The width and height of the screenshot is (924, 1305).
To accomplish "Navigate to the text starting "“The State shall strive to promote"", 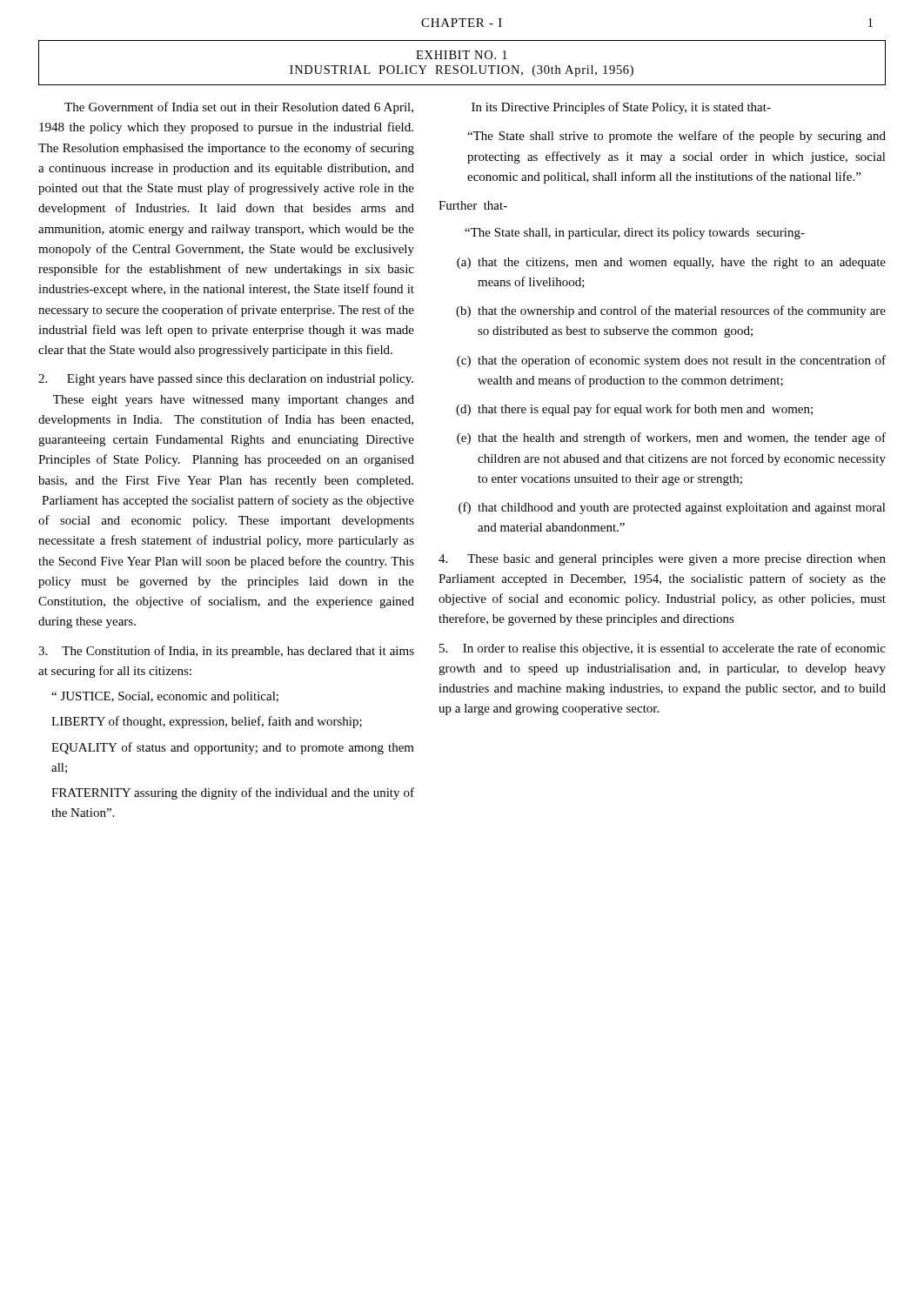I will (676, 156).
